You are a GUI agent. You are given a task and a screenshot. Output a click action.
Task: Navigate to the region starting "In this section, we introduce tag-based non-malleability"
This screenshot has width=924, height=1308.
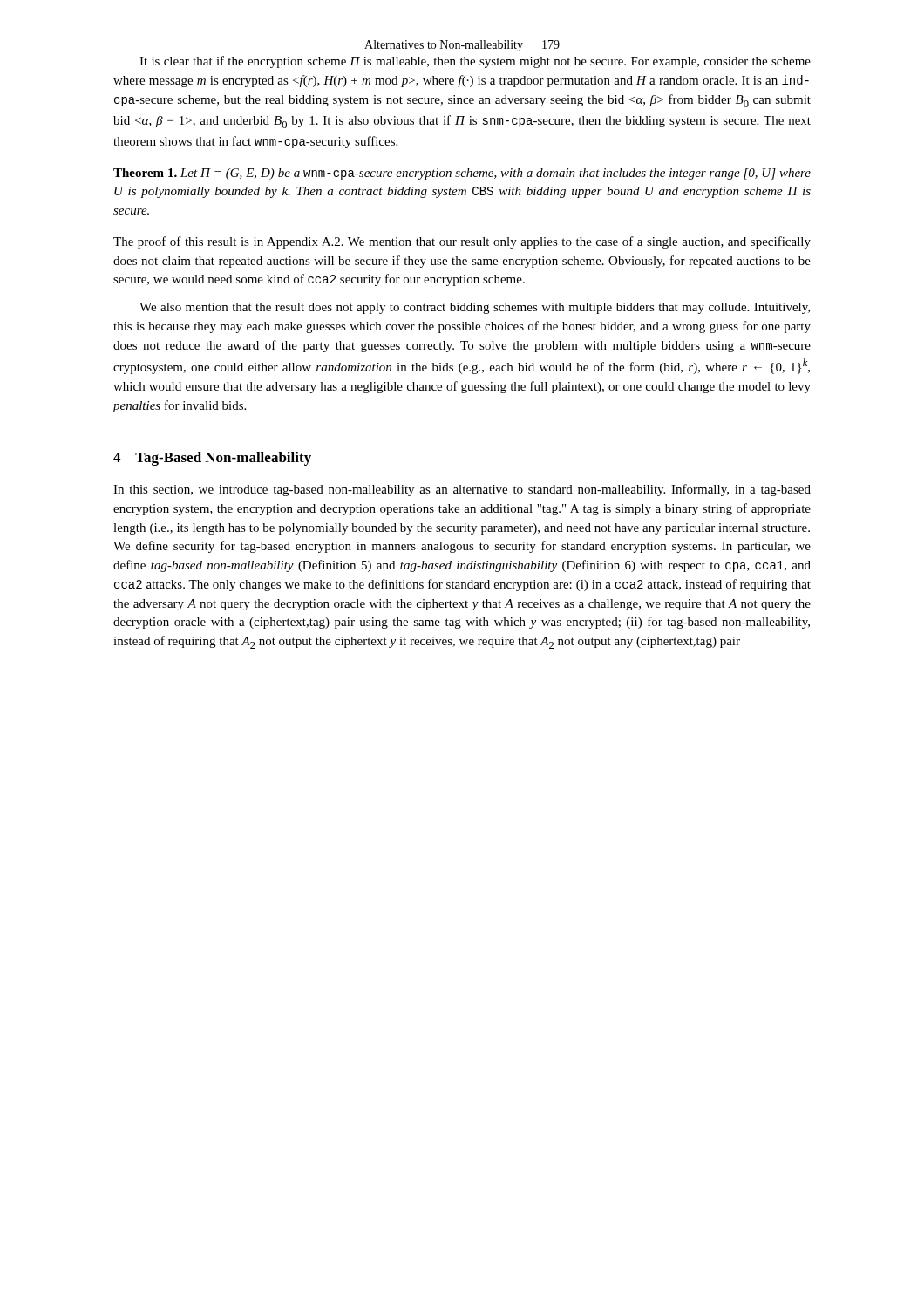pyautogui.click(x=462, y=567)
